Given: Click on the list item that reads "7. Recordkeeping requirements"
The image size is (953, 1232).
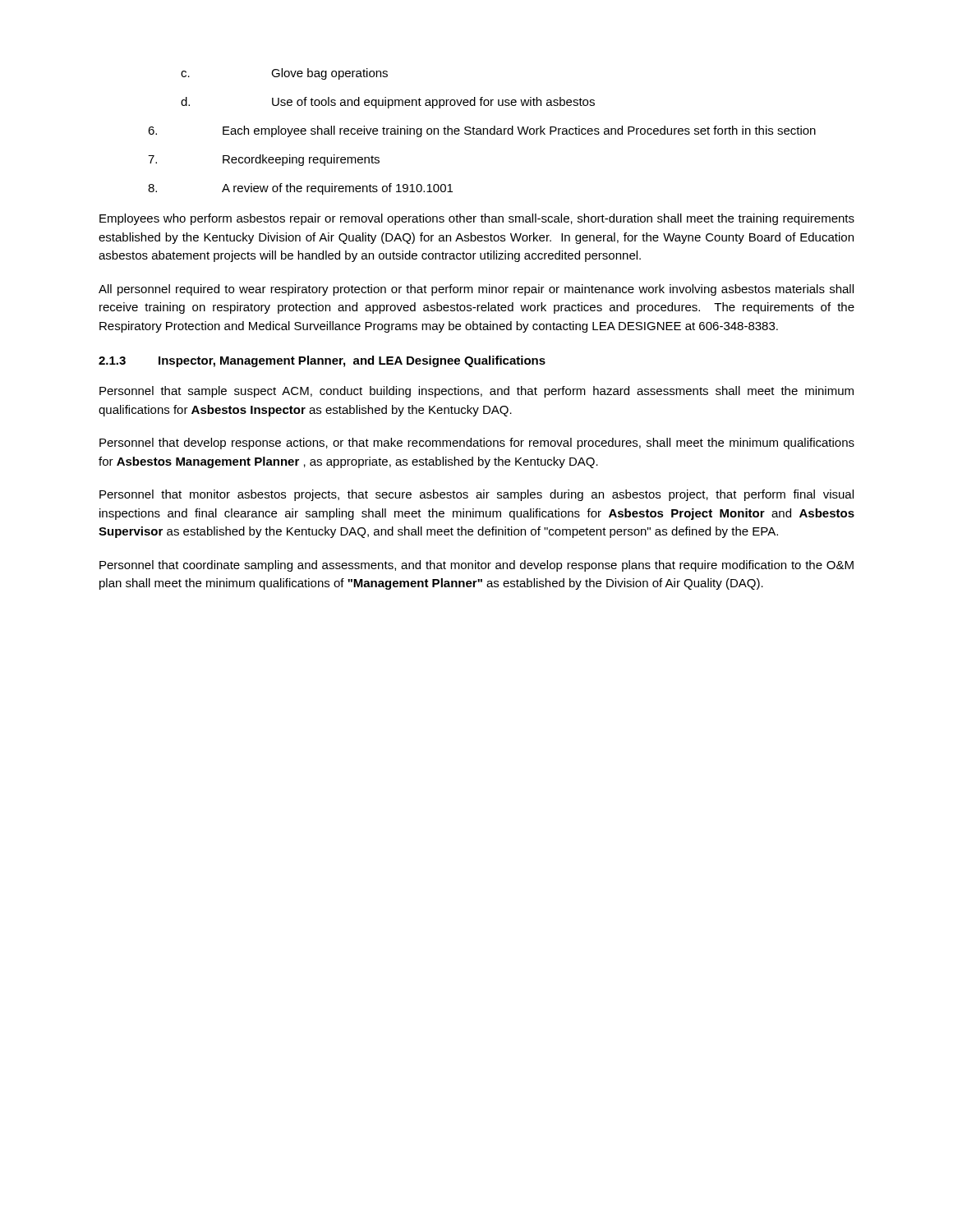Looking at the screenshot, I should 264,160.
